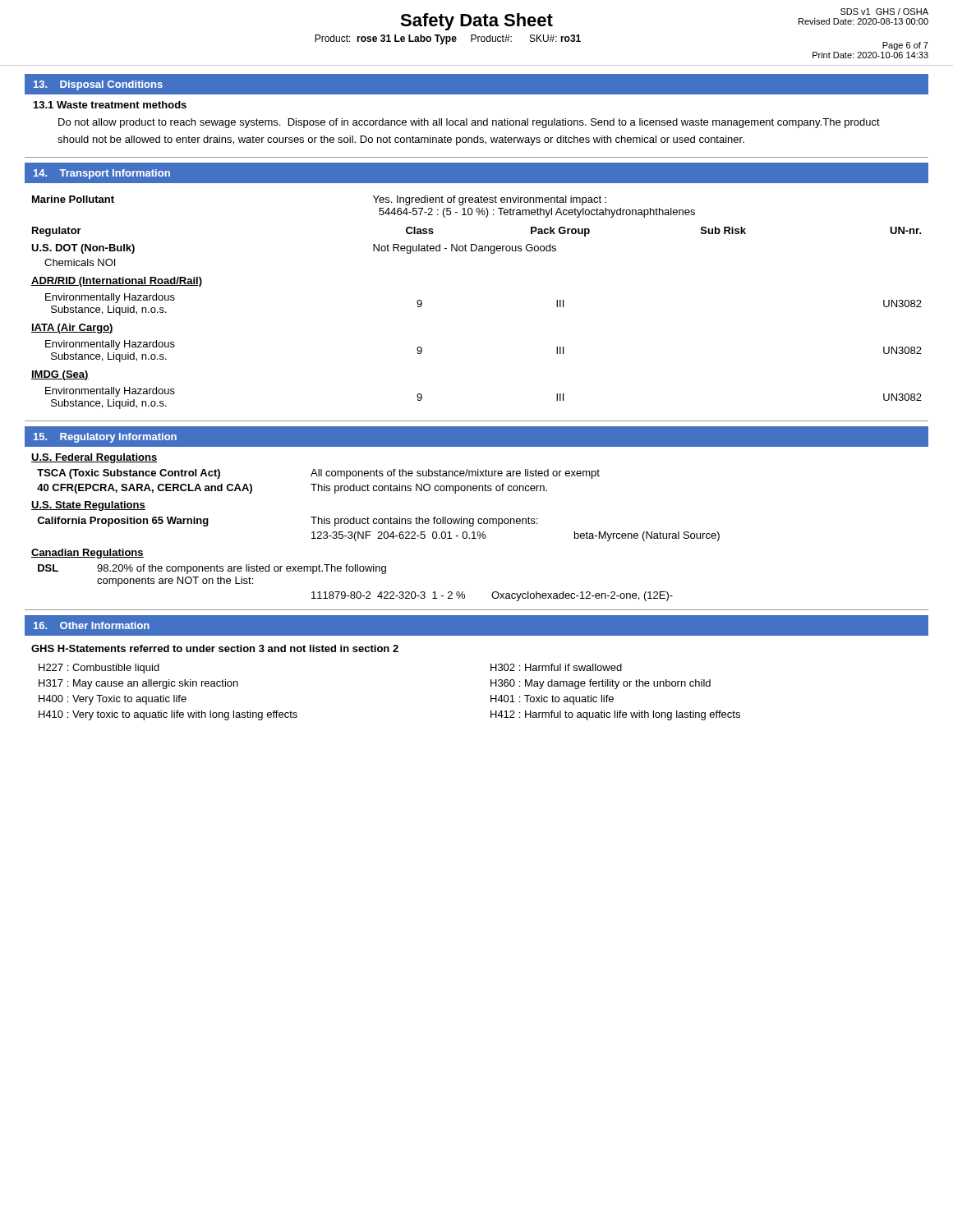This screenshot has height=1232, width=953.
Task: Find the table that mentions "U.S. DOT (Non-Bulk)"
Action: point(476,301)
